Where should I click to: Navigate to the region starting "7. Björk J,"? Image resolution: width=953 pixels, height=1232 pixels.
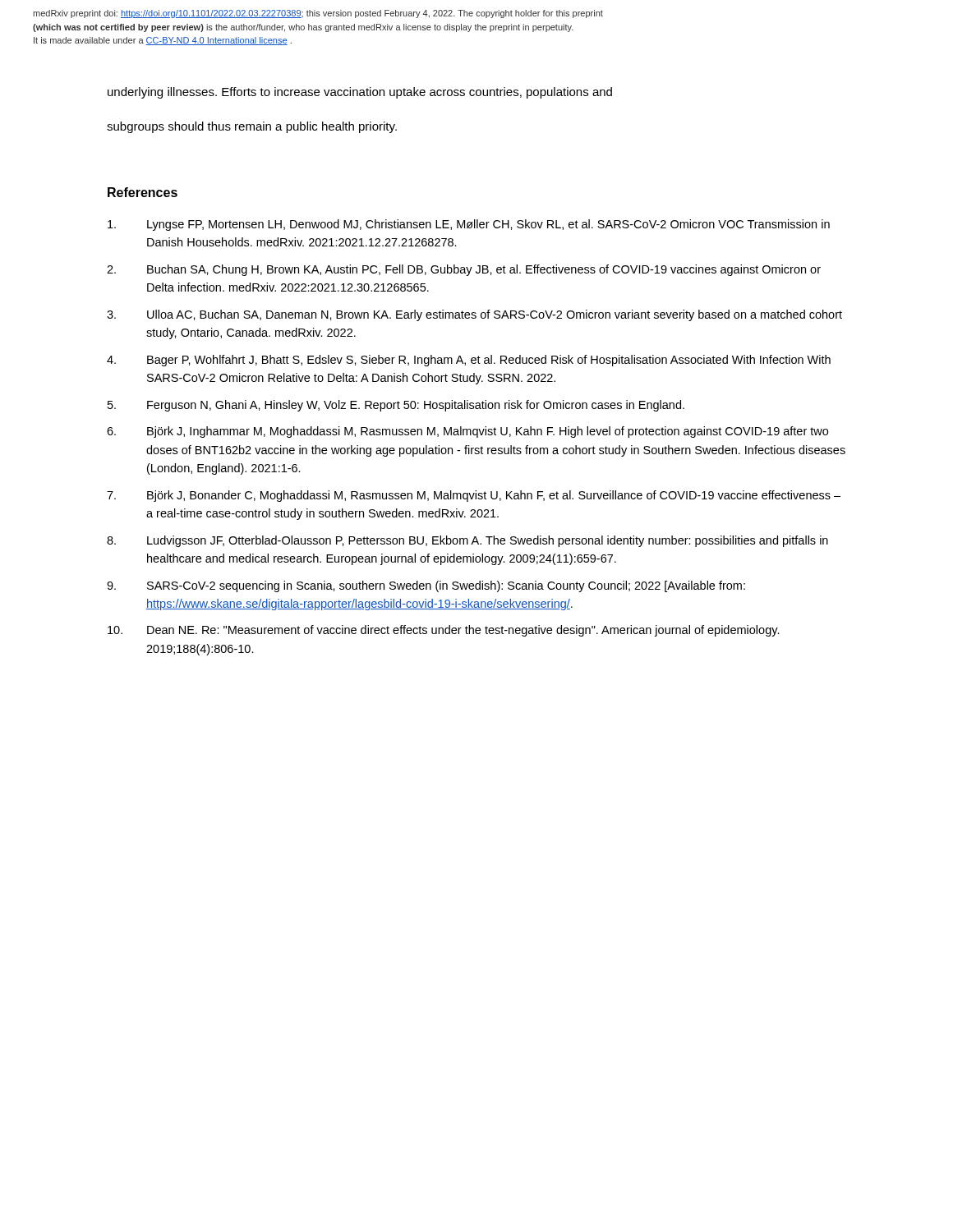pyautogui.click(x=476, y=504)
